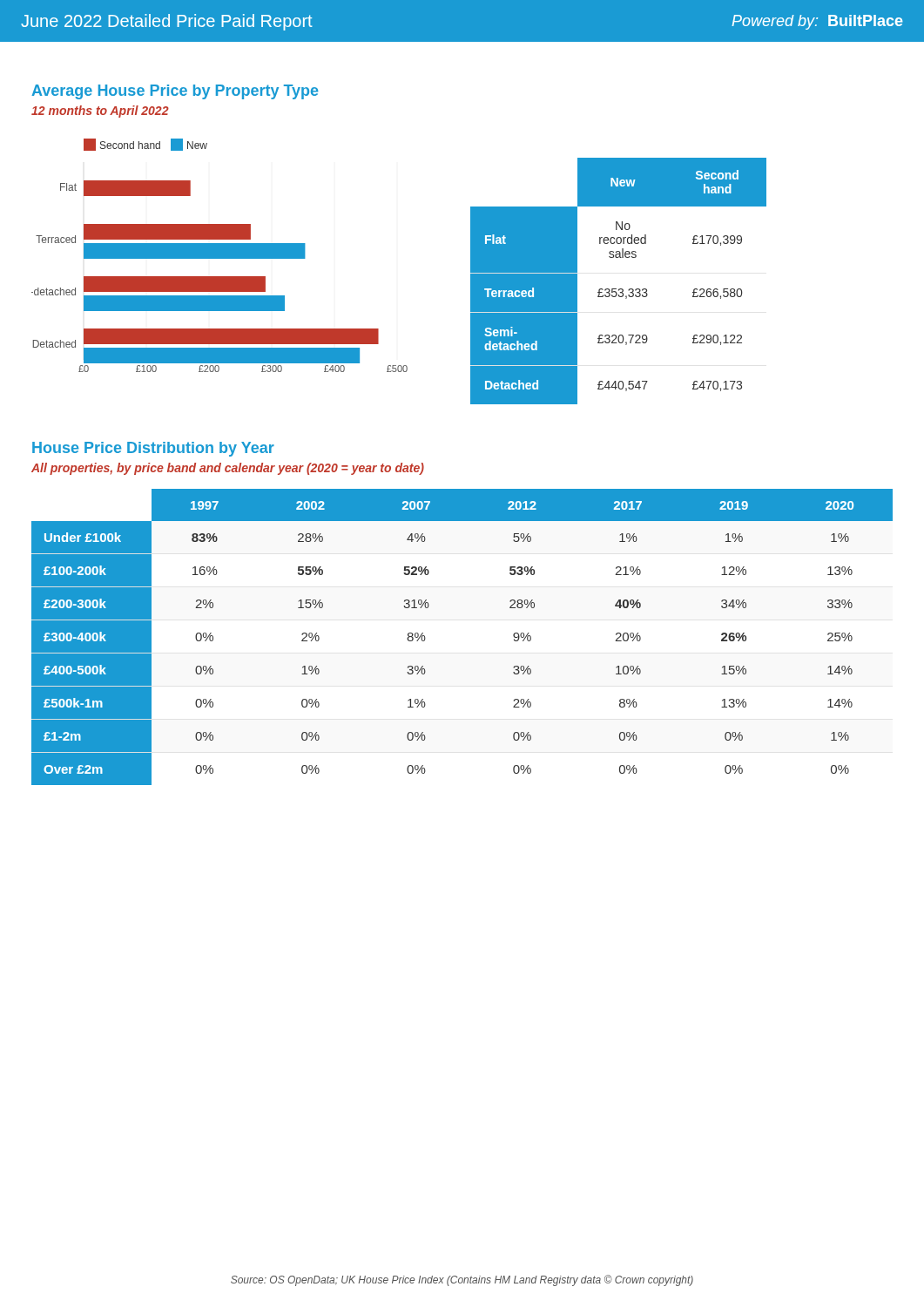Click on the table containing "Second hand"
The image size is (924, 1307).
tap(618, 281)
